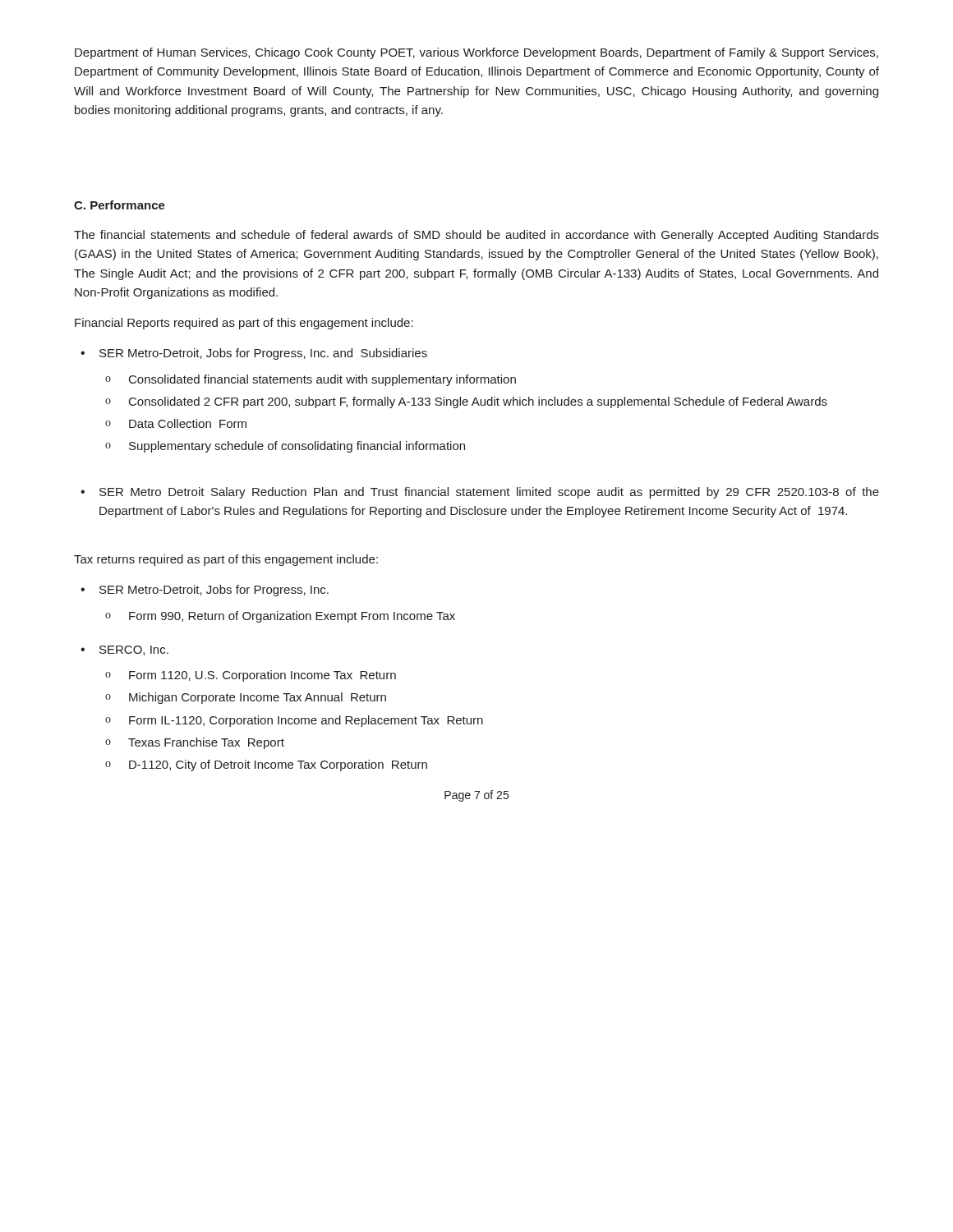Where is the passage that starts "Consolidated 2 CFR part 200, subpart"?
This screenshot has width=953, height=1232.
click(478, 401)
